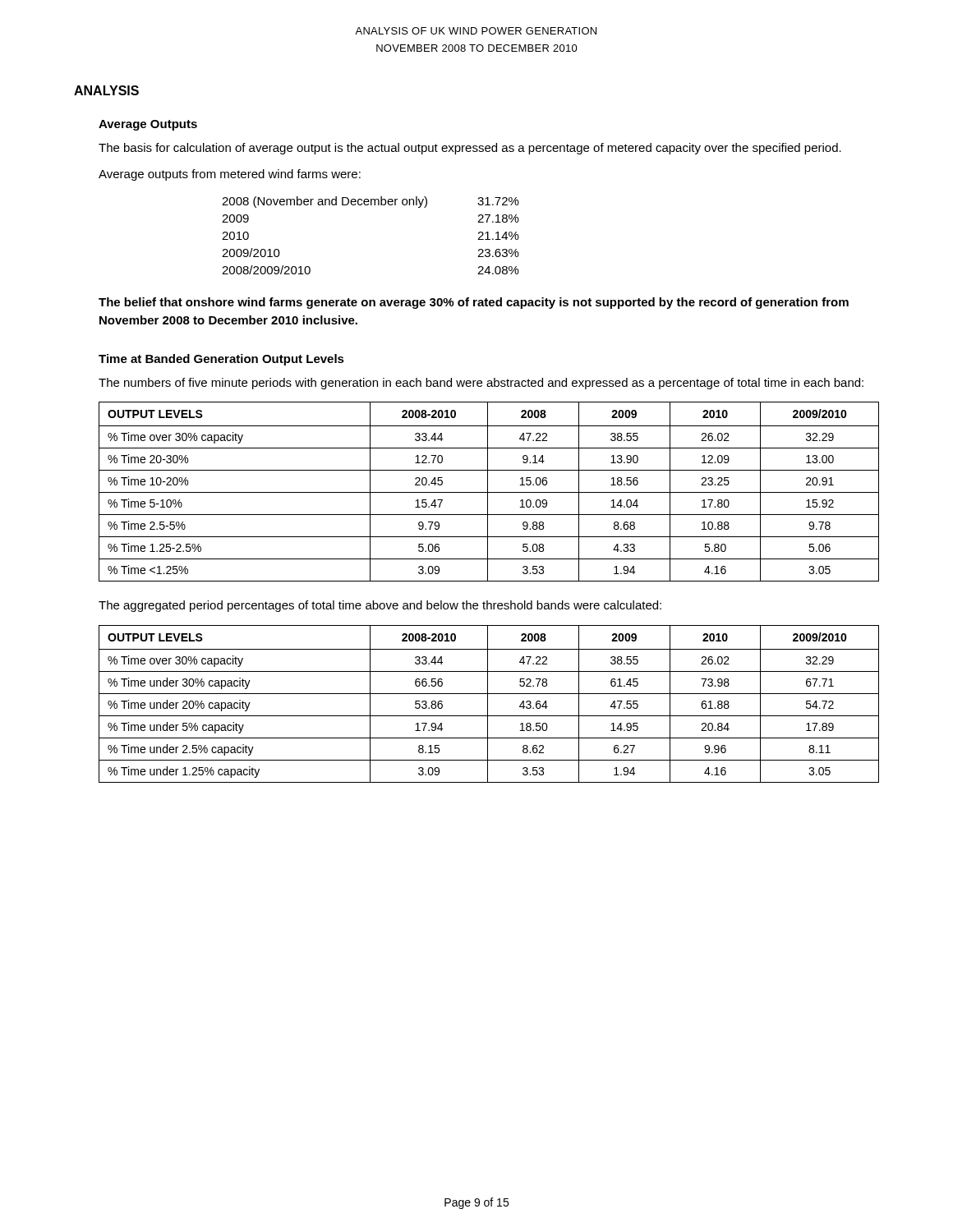Click where it says "Average Outputs"

pyautogui.click(x=148, y=123)
